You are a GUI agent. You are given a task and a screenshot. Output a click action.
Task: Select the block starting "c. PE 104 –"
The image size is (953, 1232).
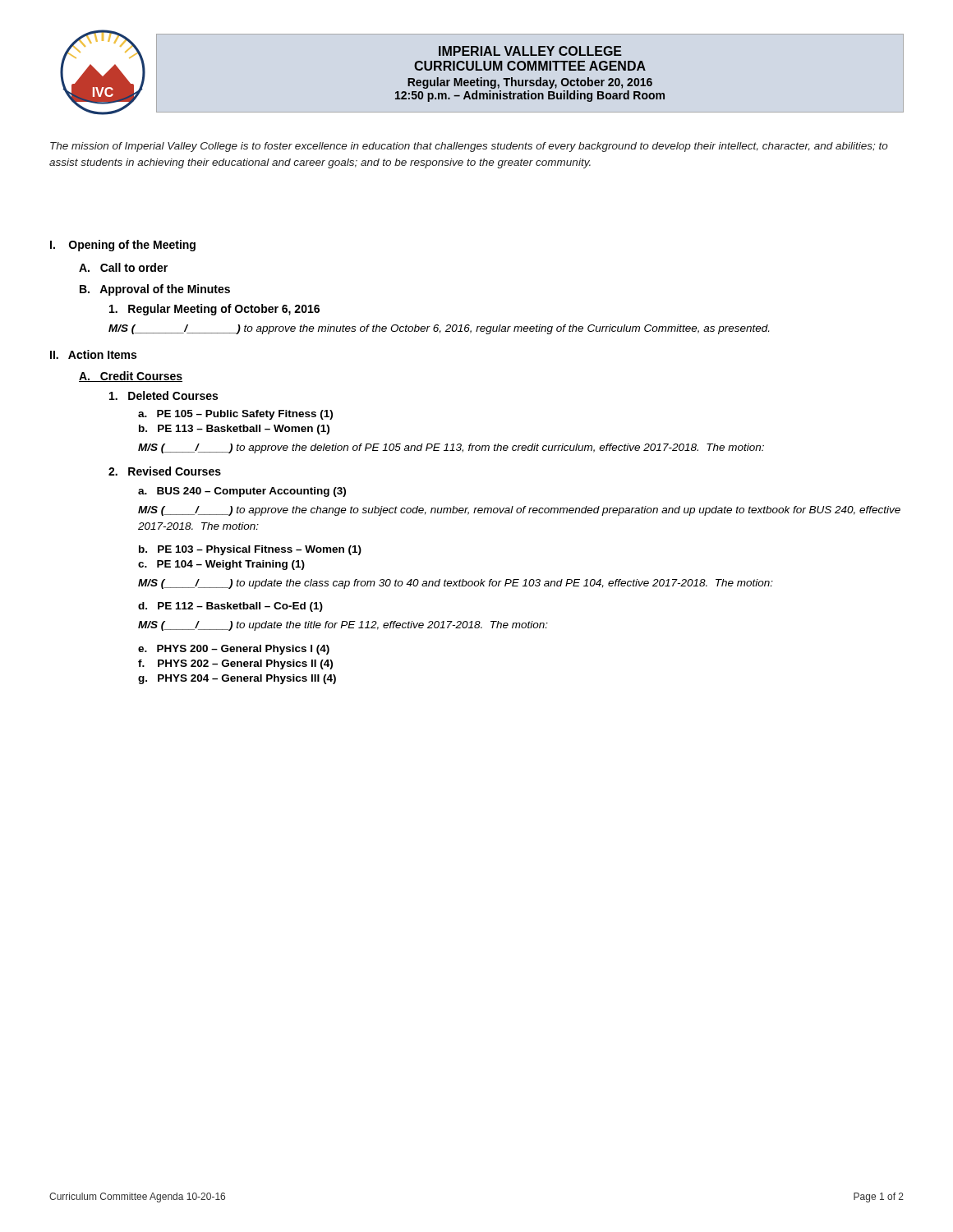click(221, 564)
